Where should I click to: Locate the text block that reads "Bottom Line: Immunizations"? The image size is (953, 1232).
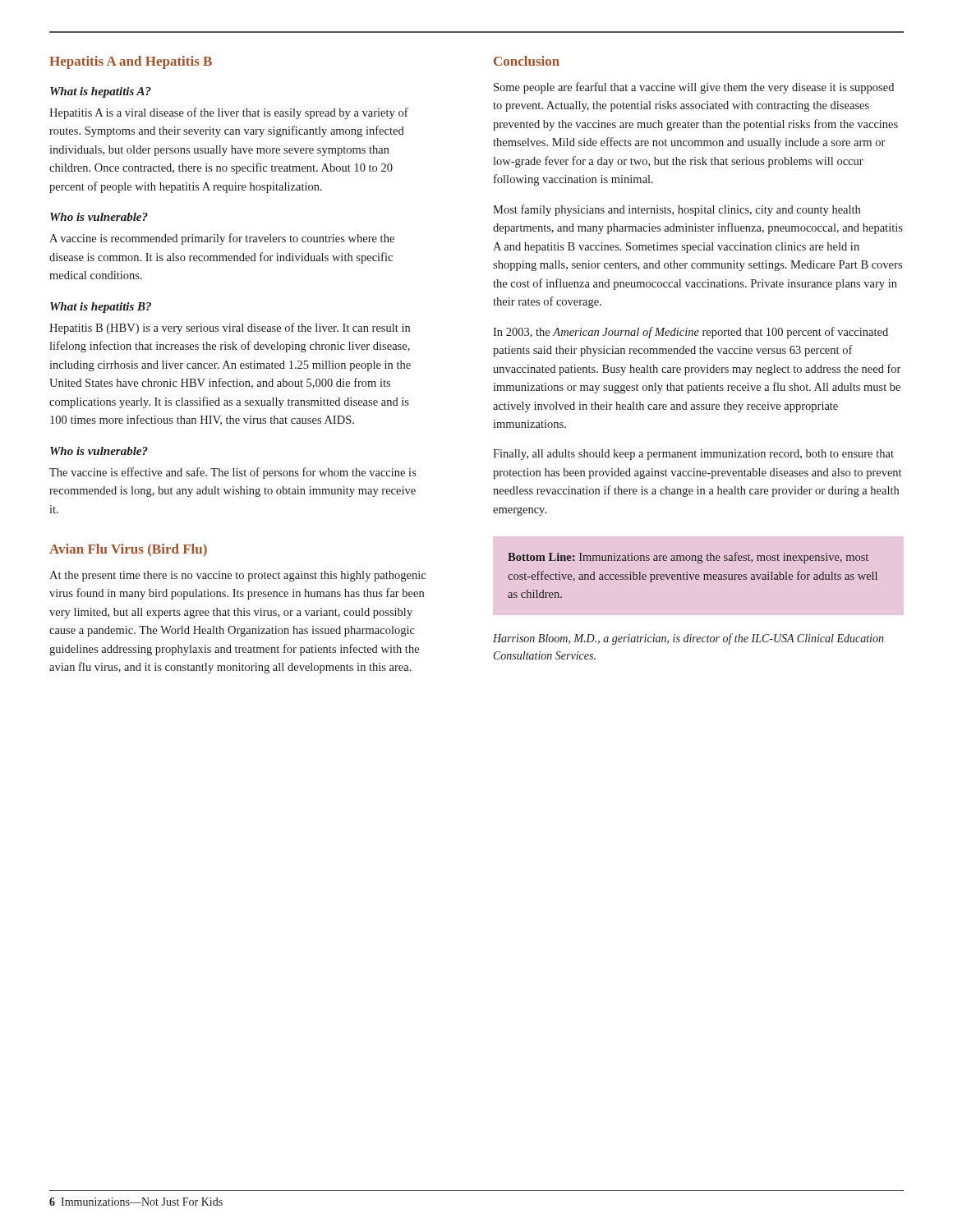pyautogui.click(x=698, y=576)
